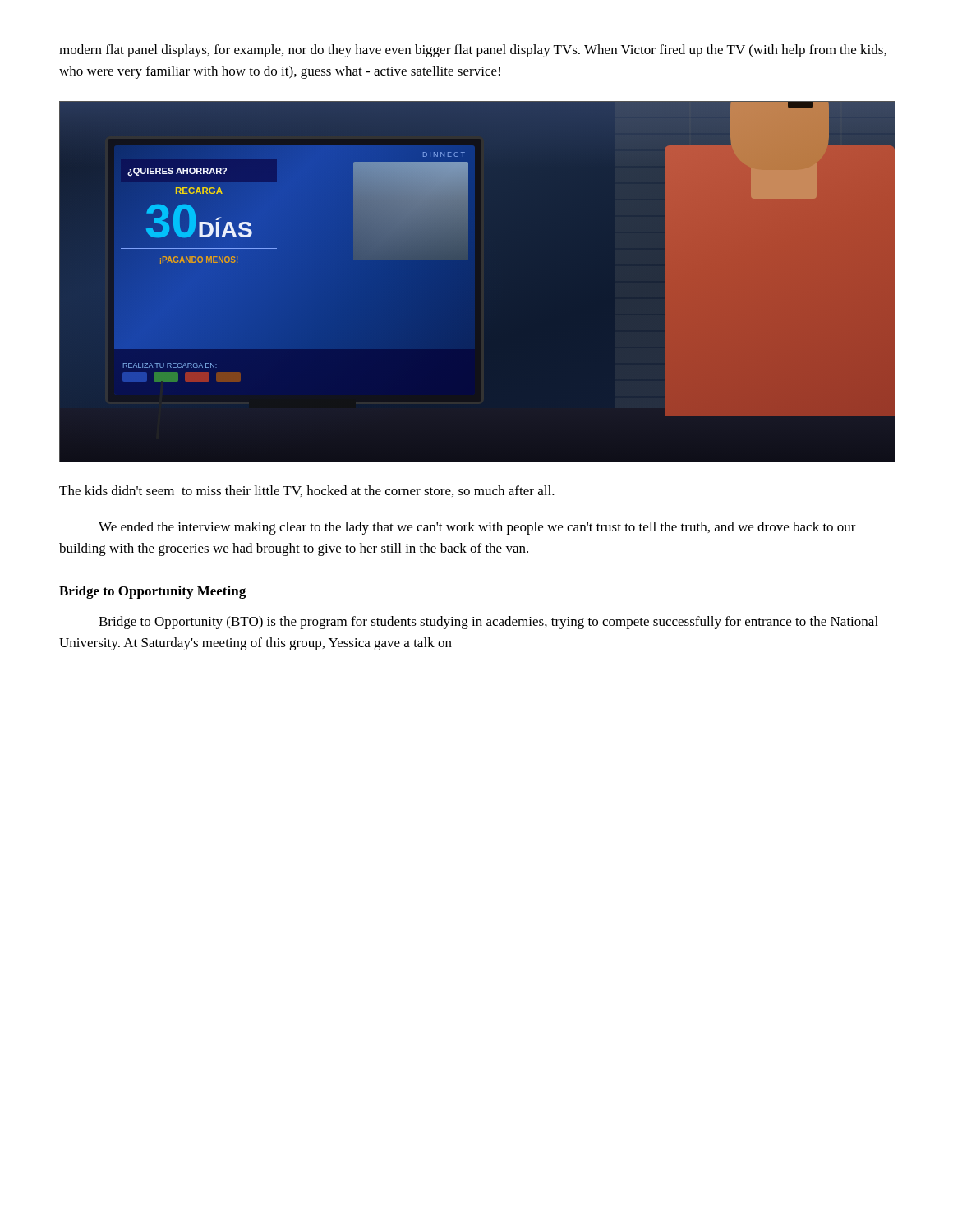The height and width of the screenshot is (1232, 953).
Task: Select the photo
Action: coord(477,281)
